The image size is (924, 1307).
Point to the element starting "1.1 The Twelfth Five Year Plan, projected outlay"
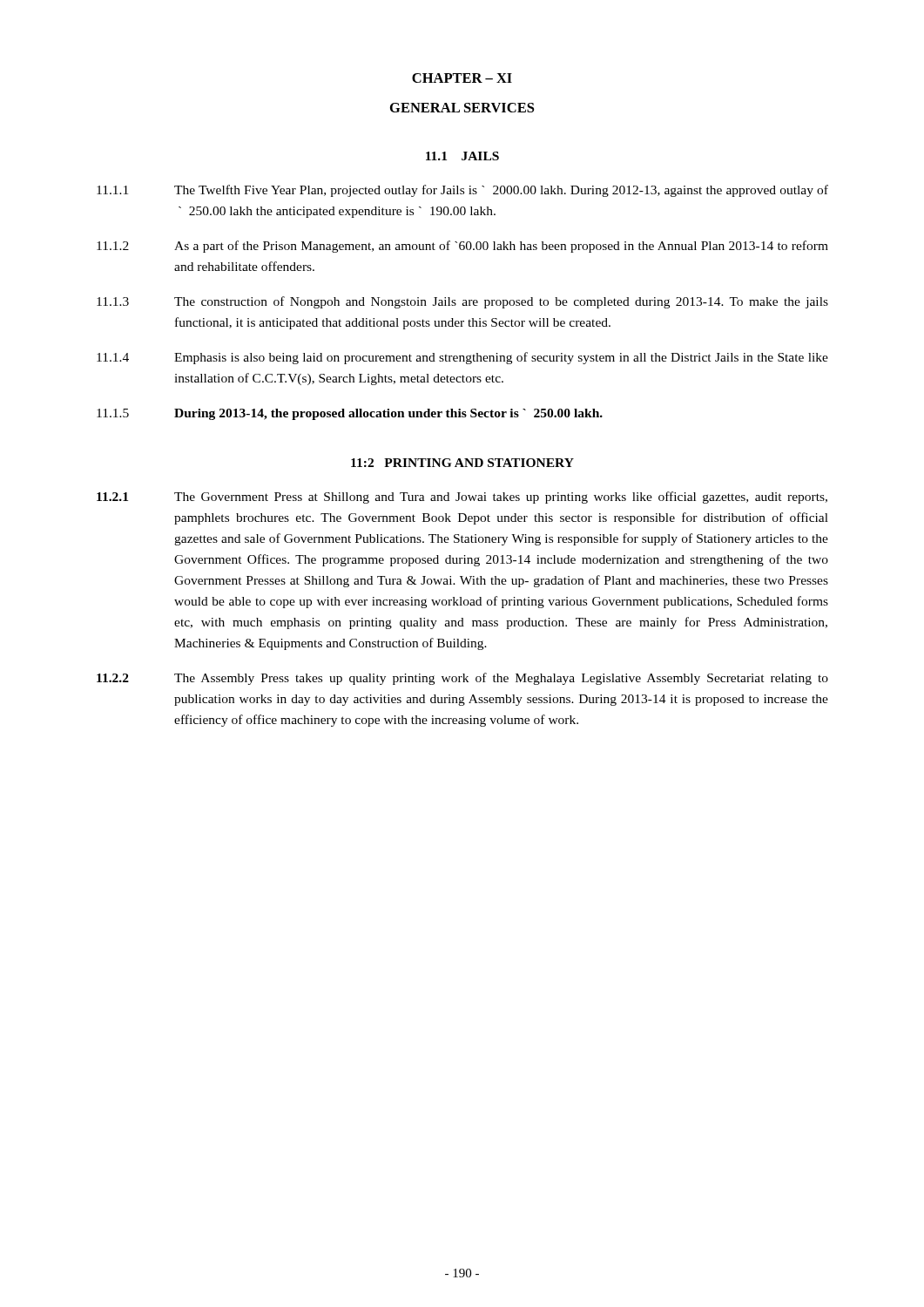pos(462,200)
